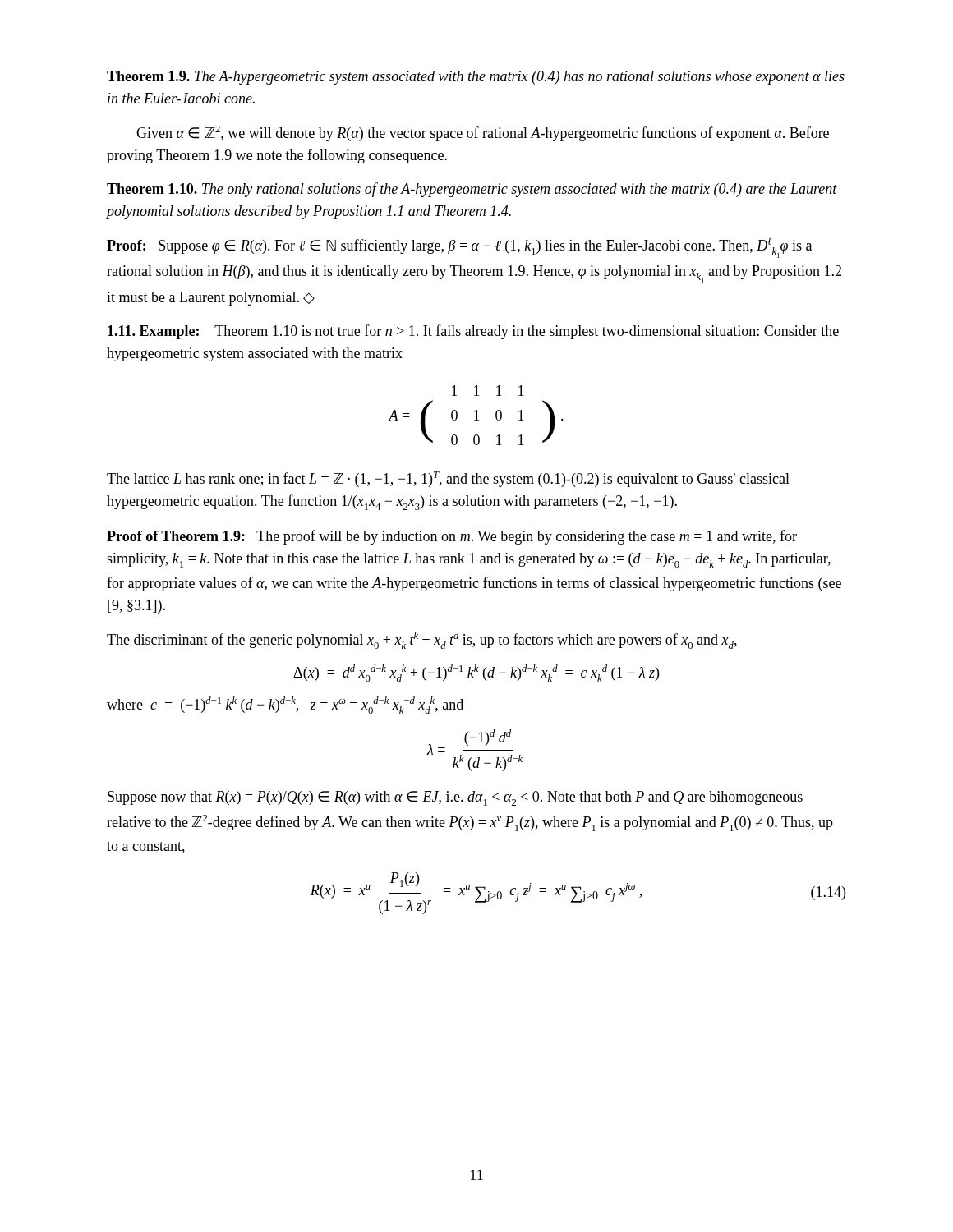This screenshot has height=1232, width=953.
Task: Find the block on this page that starts "The discriminant of"
Action: click(x=422, y=640)
